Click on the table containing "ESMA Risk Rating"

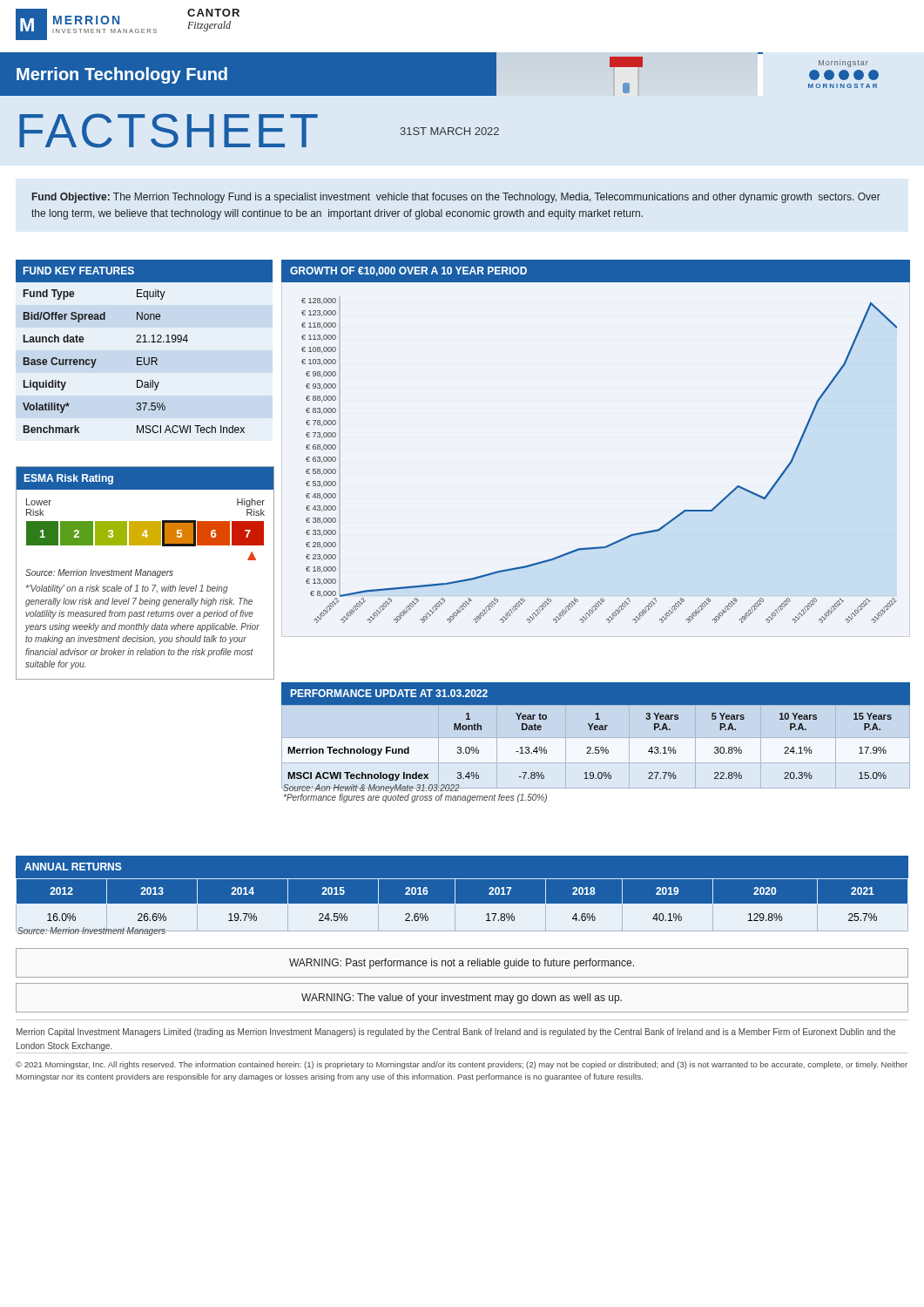[145, 573]
